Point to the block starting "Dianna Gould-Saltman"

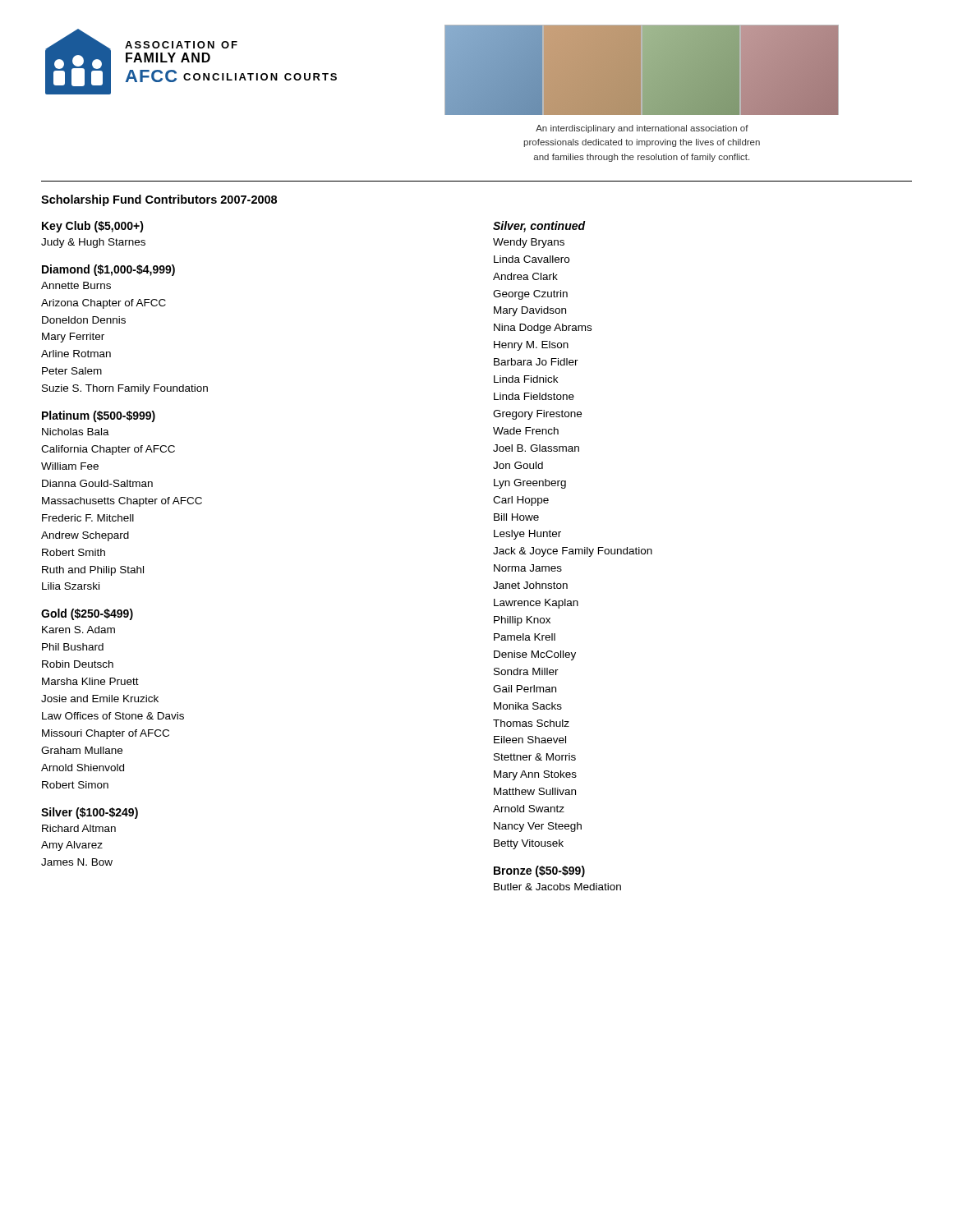click(x=97, y=483)
